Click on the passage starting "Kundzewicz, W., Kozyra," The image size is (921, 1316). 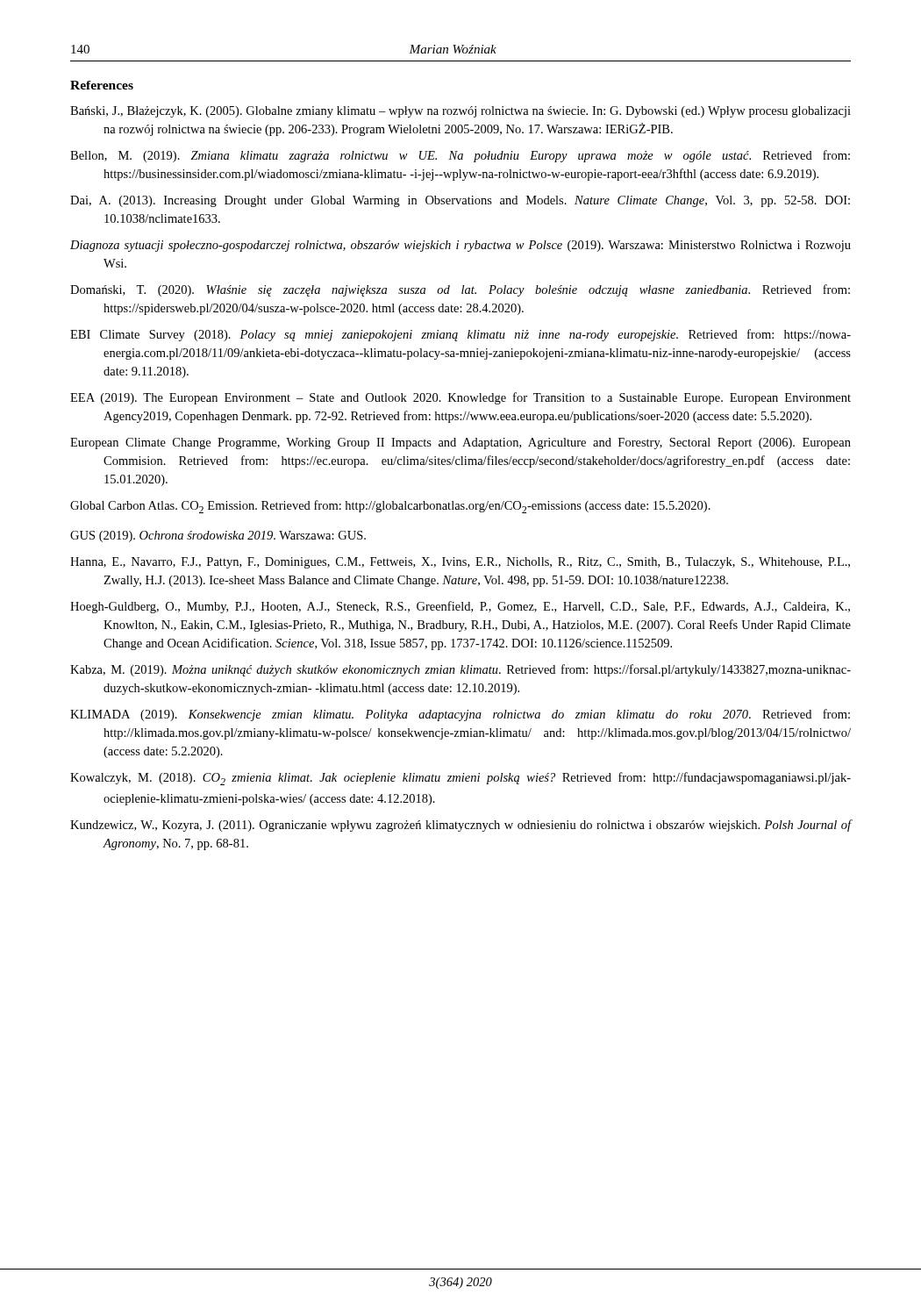click(460, 835)
